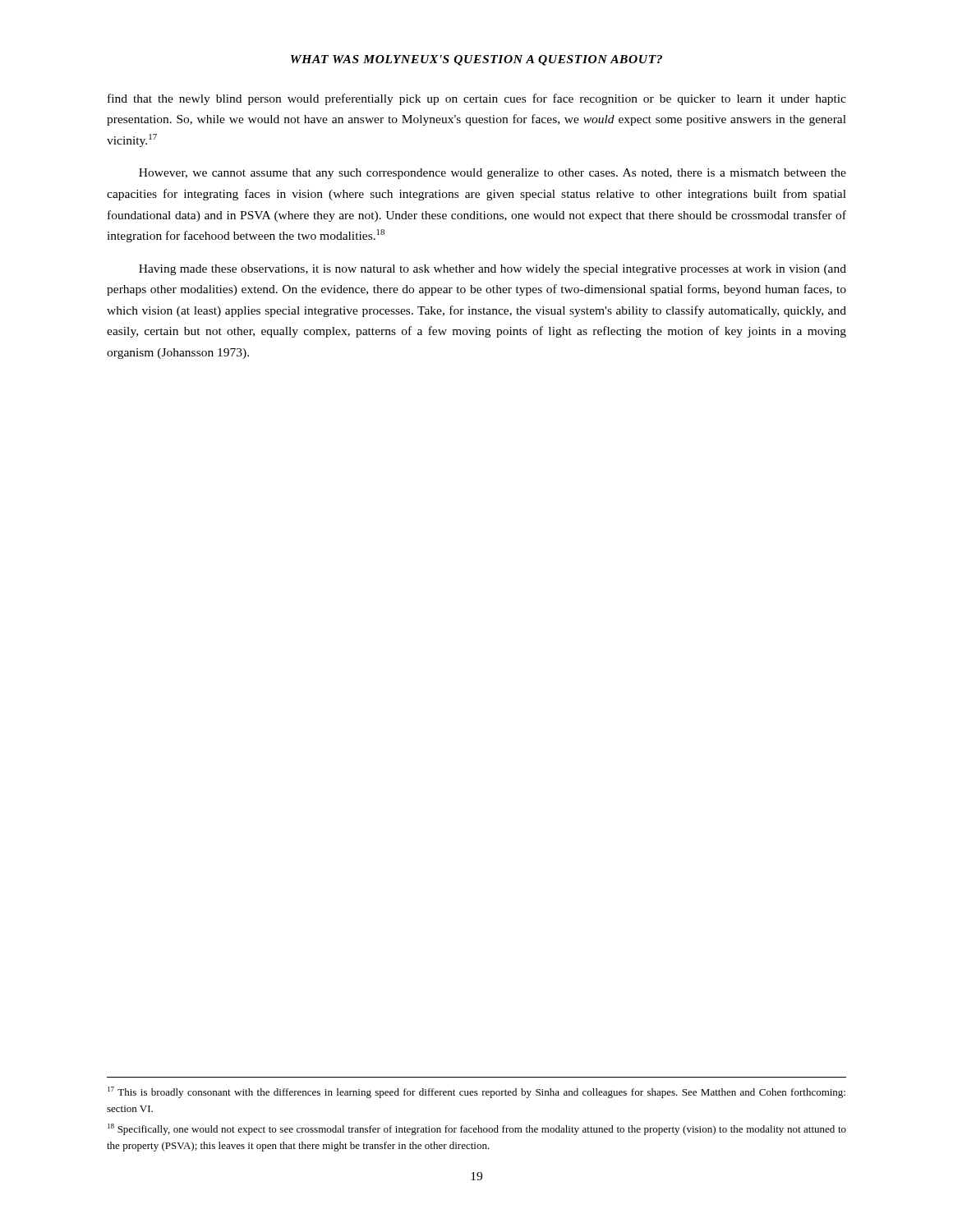This screenshot has width=953, height=1232.
Task: Click the passage that begins "However, we cannot assume"
Action: pos(476,204)
